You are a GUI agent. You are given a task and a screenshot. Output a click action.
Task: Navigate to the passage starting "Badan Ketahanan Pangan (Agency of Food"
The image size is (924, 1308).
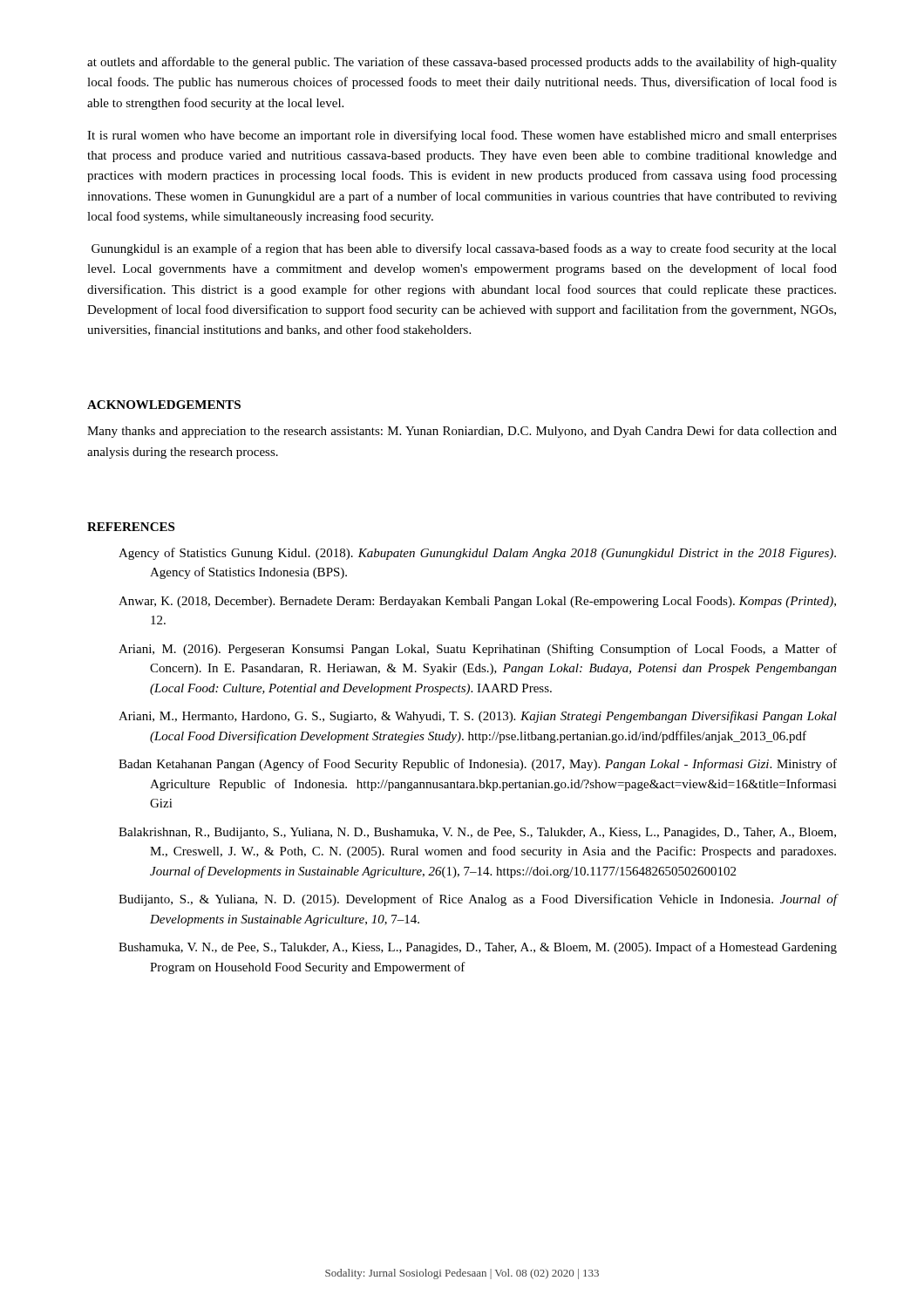click(478, 784)
